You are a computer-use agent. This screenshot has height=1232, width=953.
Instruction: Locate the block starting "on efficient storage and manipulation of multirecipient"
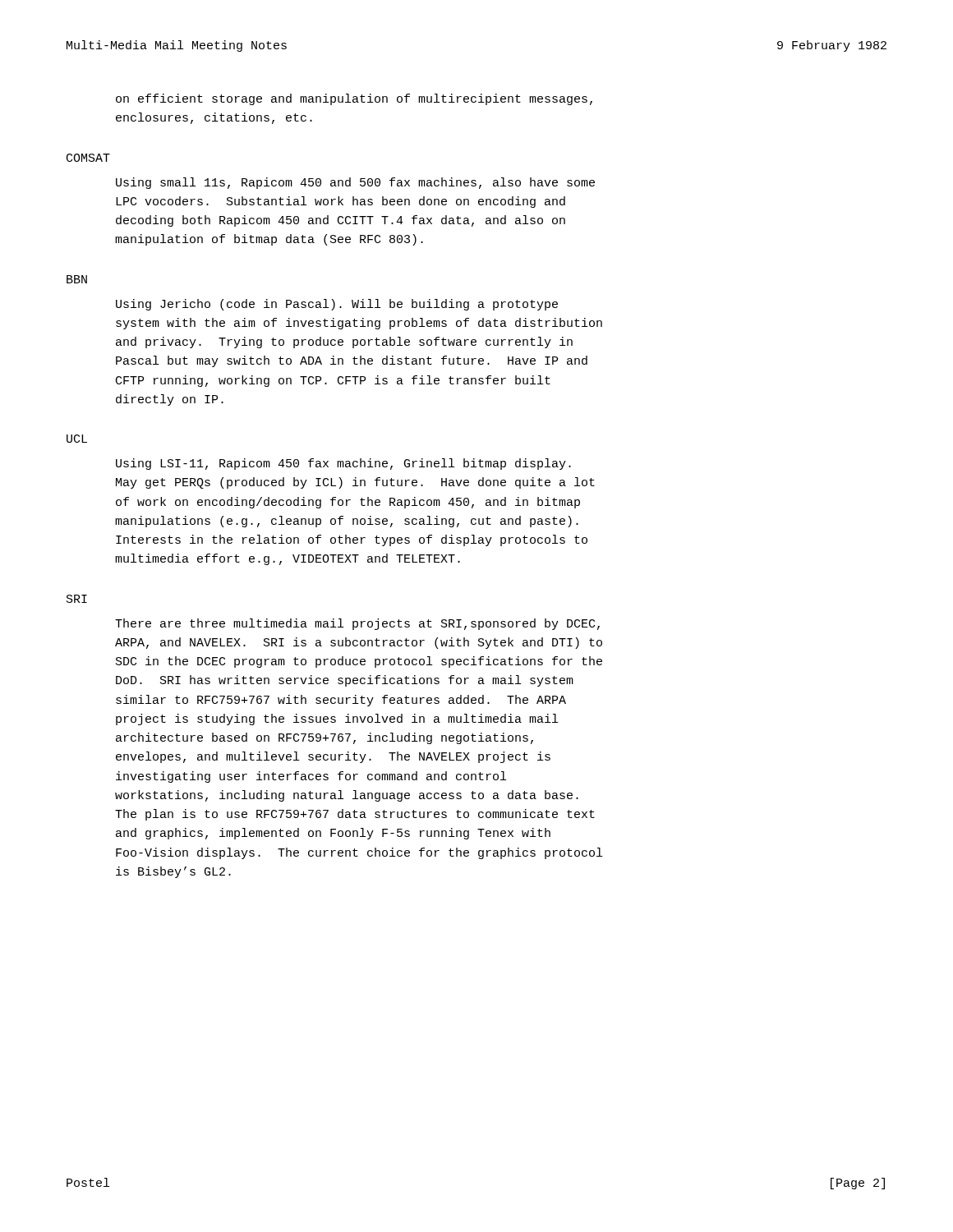(355, 109)
